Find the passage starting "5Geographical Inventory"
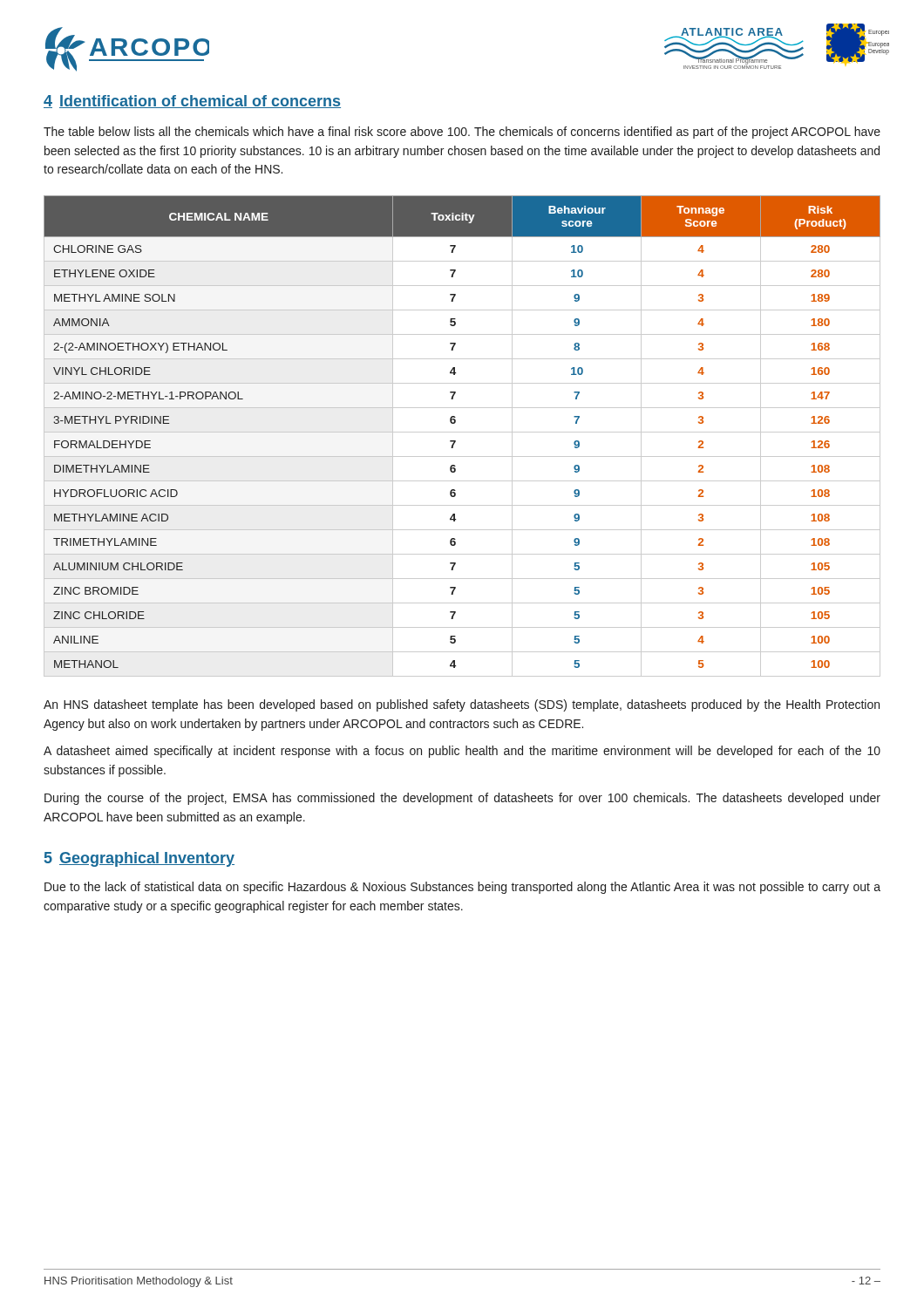The image size is (924, 1308). [x=139, y=858]
